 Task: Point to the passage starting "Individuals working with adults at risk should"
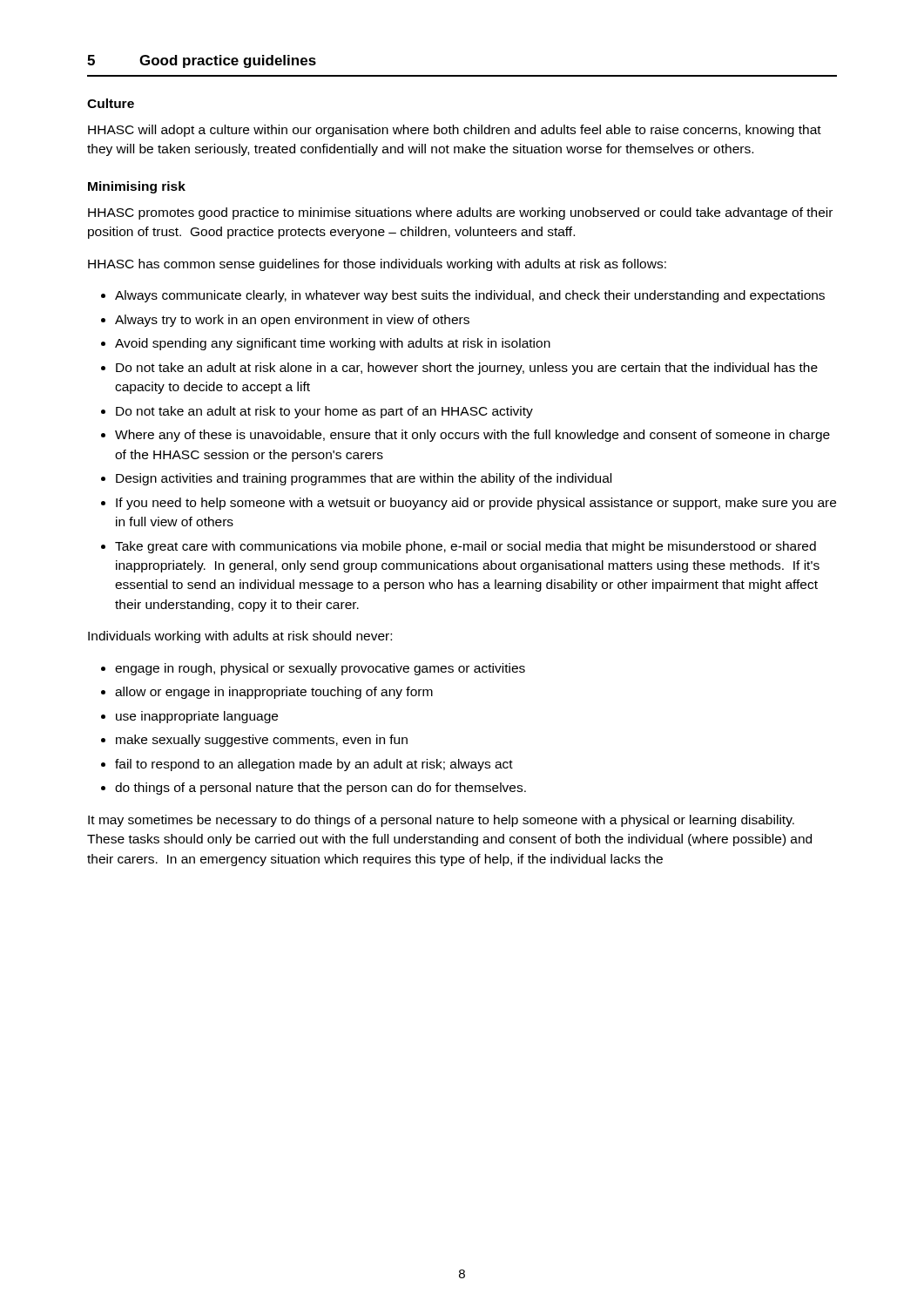(x=240, y=636)
